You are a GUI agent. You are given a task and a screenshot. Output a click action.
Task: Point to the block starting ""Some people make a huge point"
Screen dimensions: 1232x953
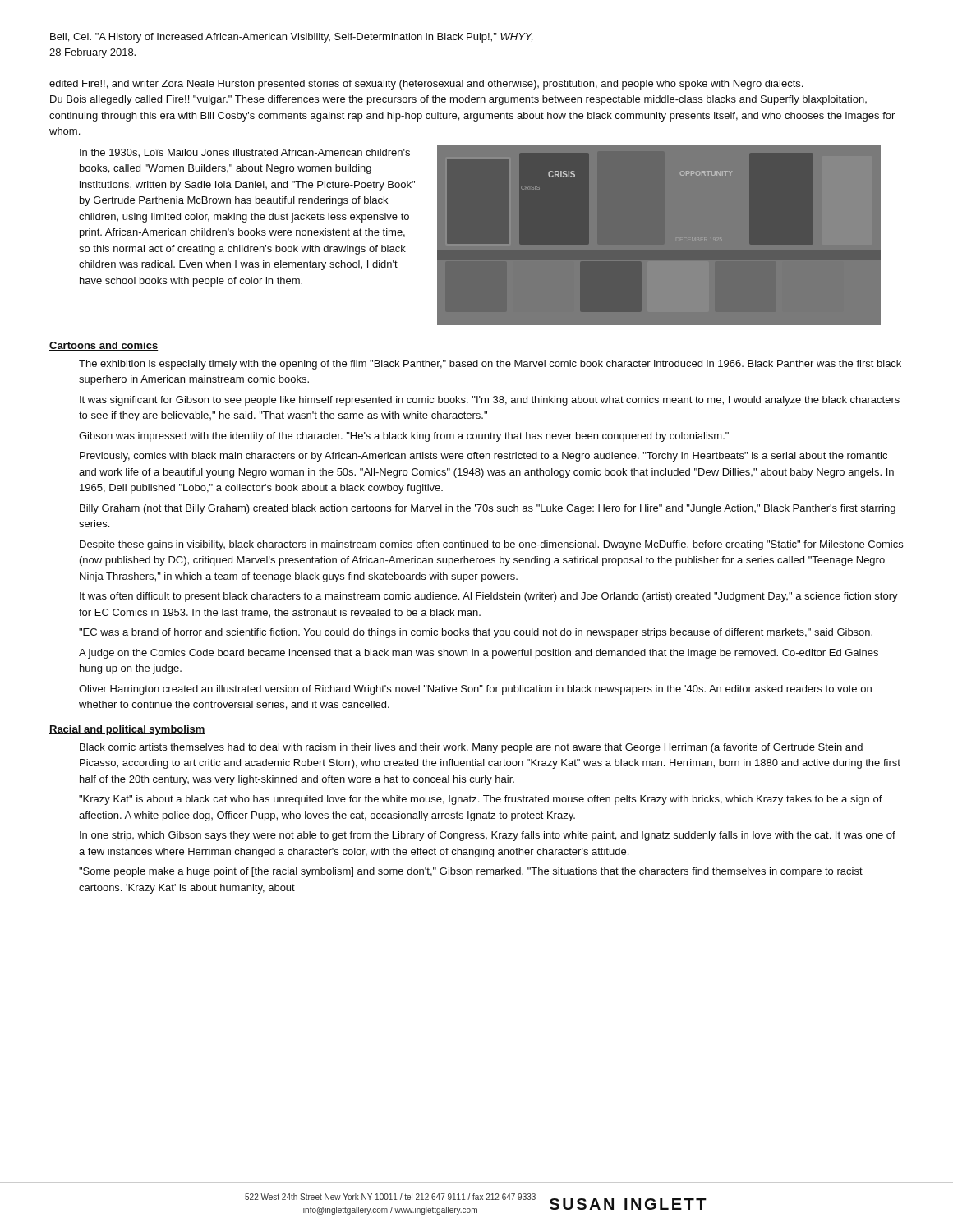tap(491, 879)
